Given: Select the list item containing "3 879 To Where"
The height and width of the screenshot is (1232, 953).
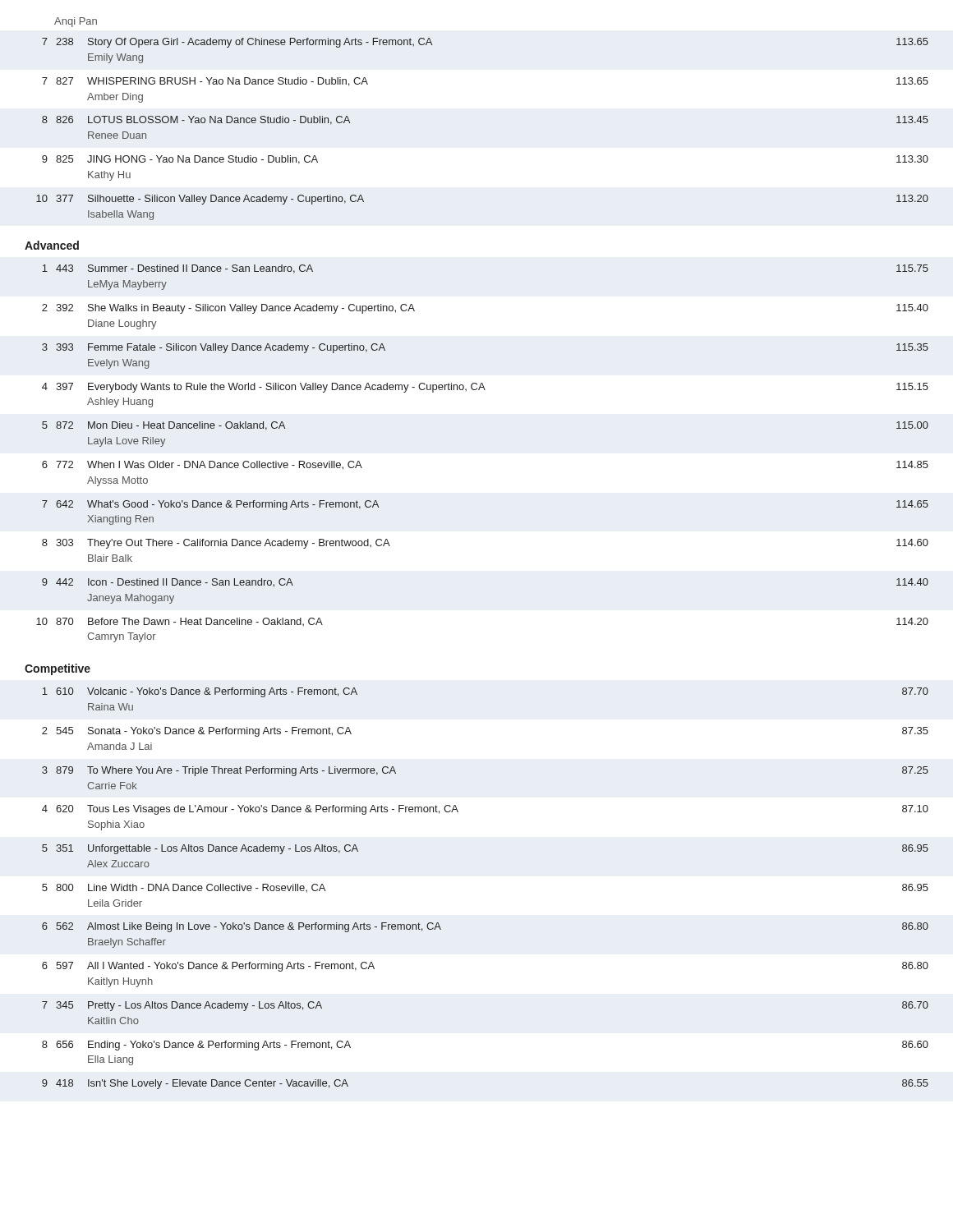Looking at the screenshot, I should click(59, 770).
